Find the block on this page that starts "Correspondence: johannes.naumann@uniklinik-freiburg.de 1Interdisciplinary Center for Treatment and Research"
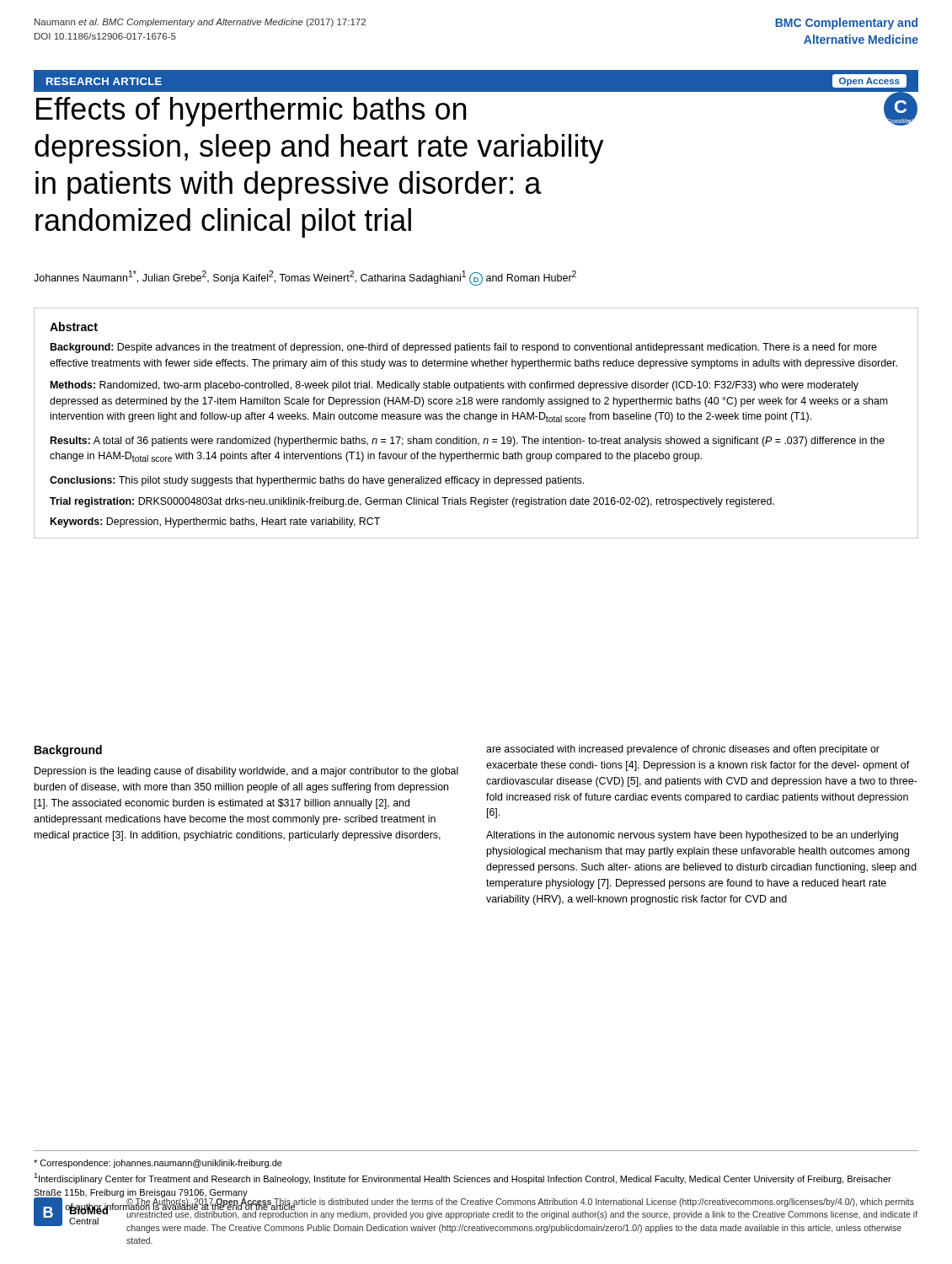Screen dimensions: 1264x952 [x=462, y=1185]
